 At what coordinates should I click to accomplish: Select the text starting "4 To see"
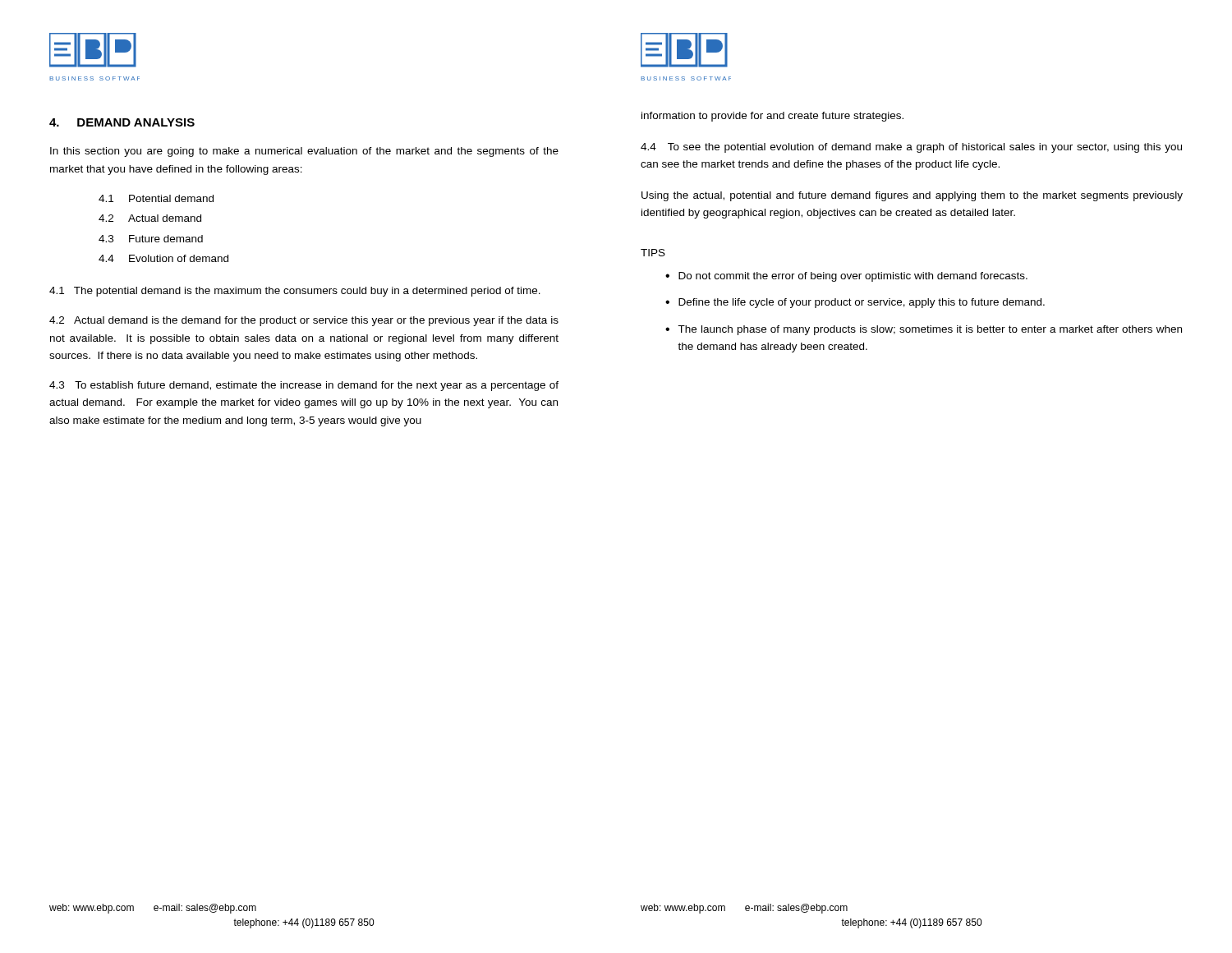pyautogui.click(x=912, y=155)
